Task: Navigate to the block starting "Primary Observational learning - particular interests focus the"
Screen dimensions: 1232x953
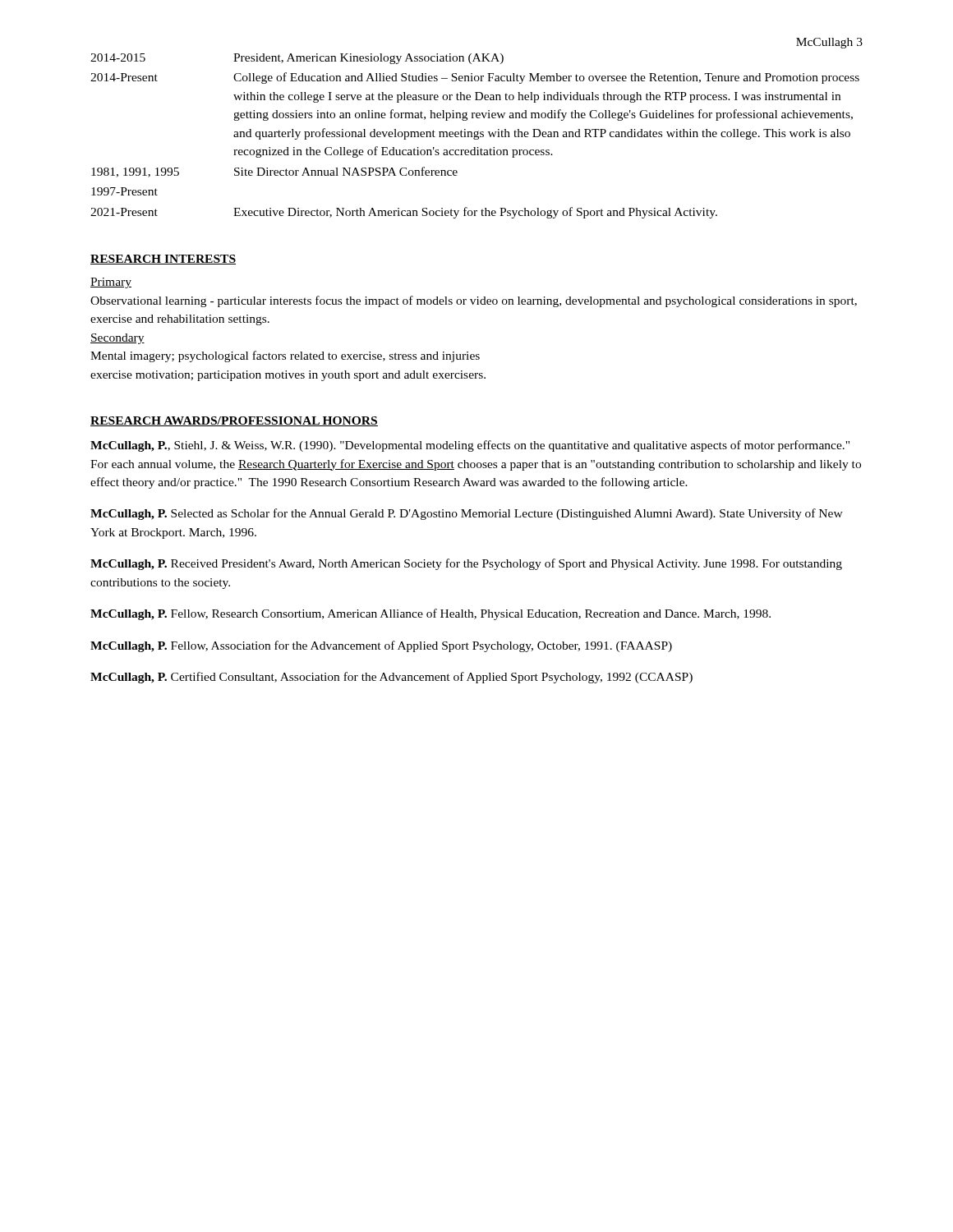Action: [111, 283]
